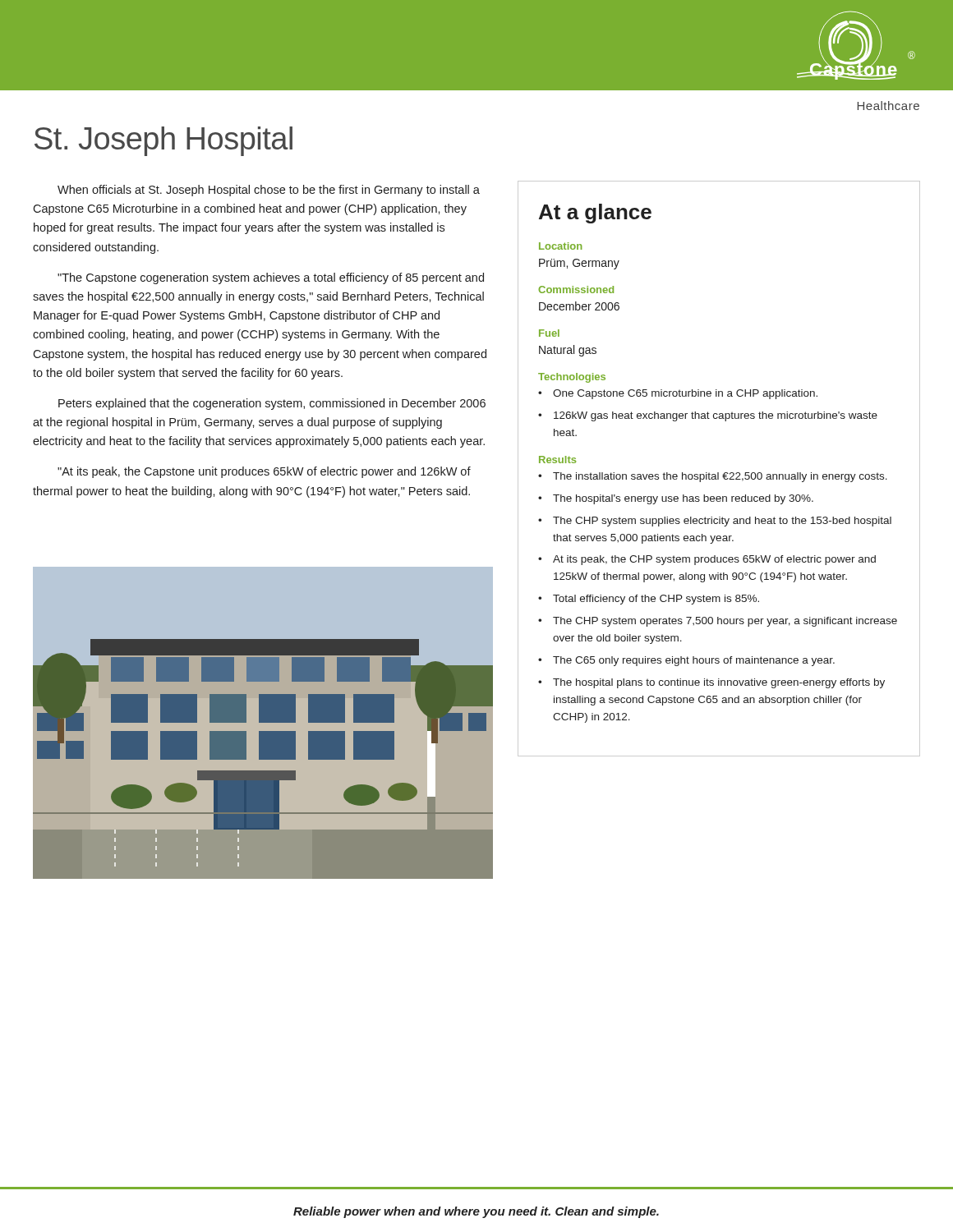Find "Natural gas" on this page
This screenshot has height=1232, width=953.
(x=568, y=350)
